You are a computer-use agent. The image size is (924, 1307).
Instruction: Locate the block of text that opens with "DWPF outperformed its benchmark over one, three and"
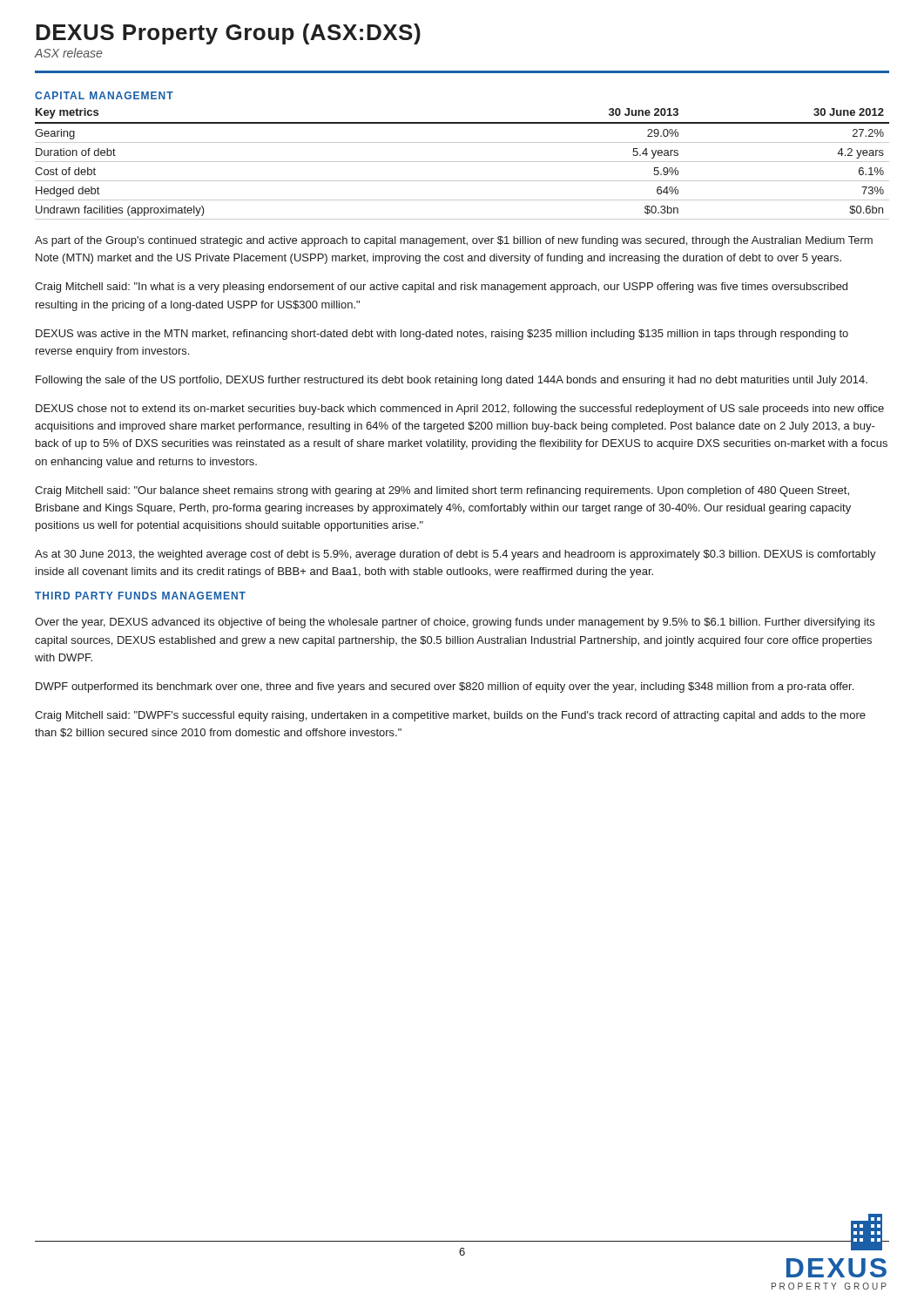(x=462, y=687)
